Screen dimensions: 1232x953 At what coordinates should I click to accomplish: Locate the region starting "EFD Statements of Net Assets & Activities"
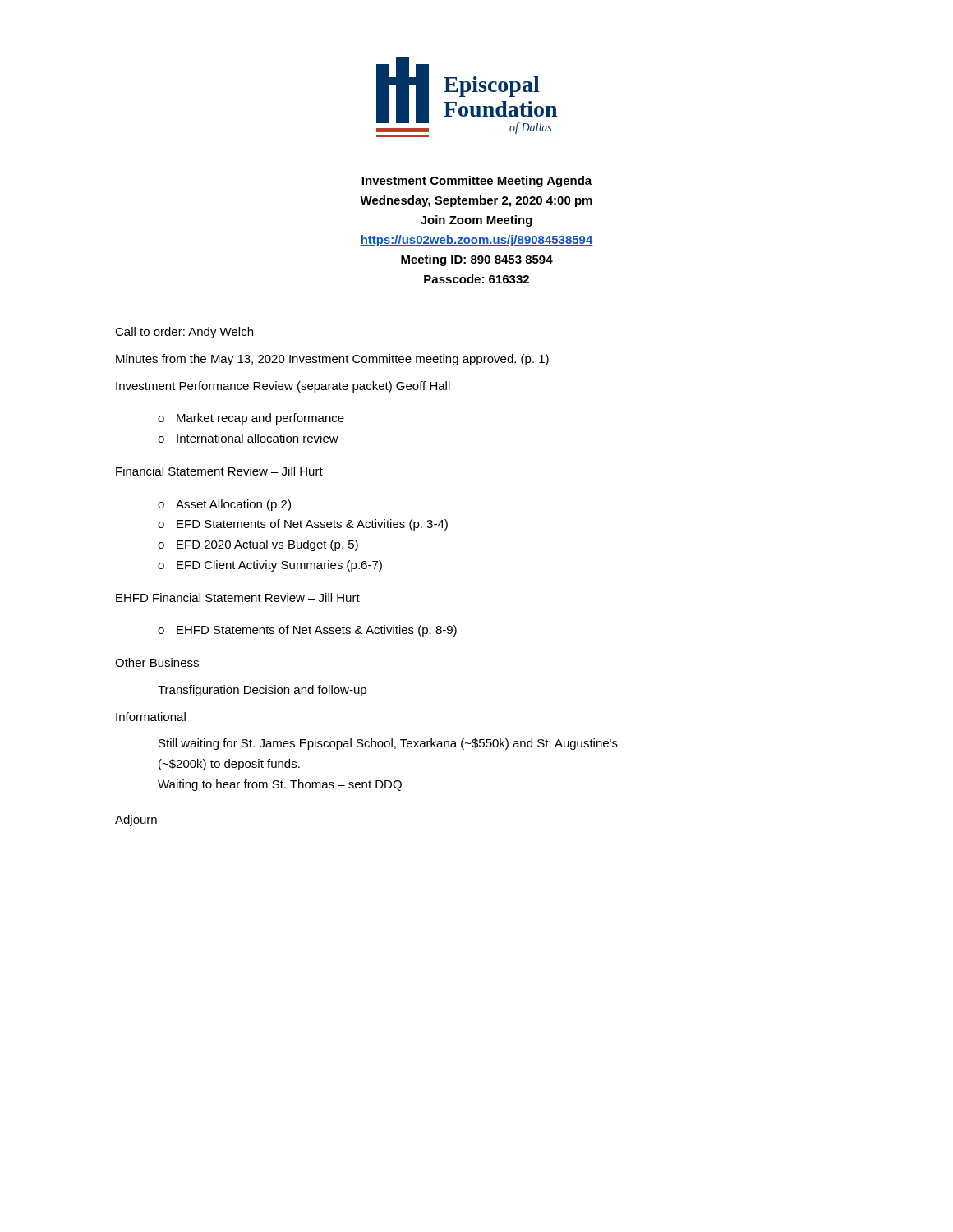tap(312, 524)
